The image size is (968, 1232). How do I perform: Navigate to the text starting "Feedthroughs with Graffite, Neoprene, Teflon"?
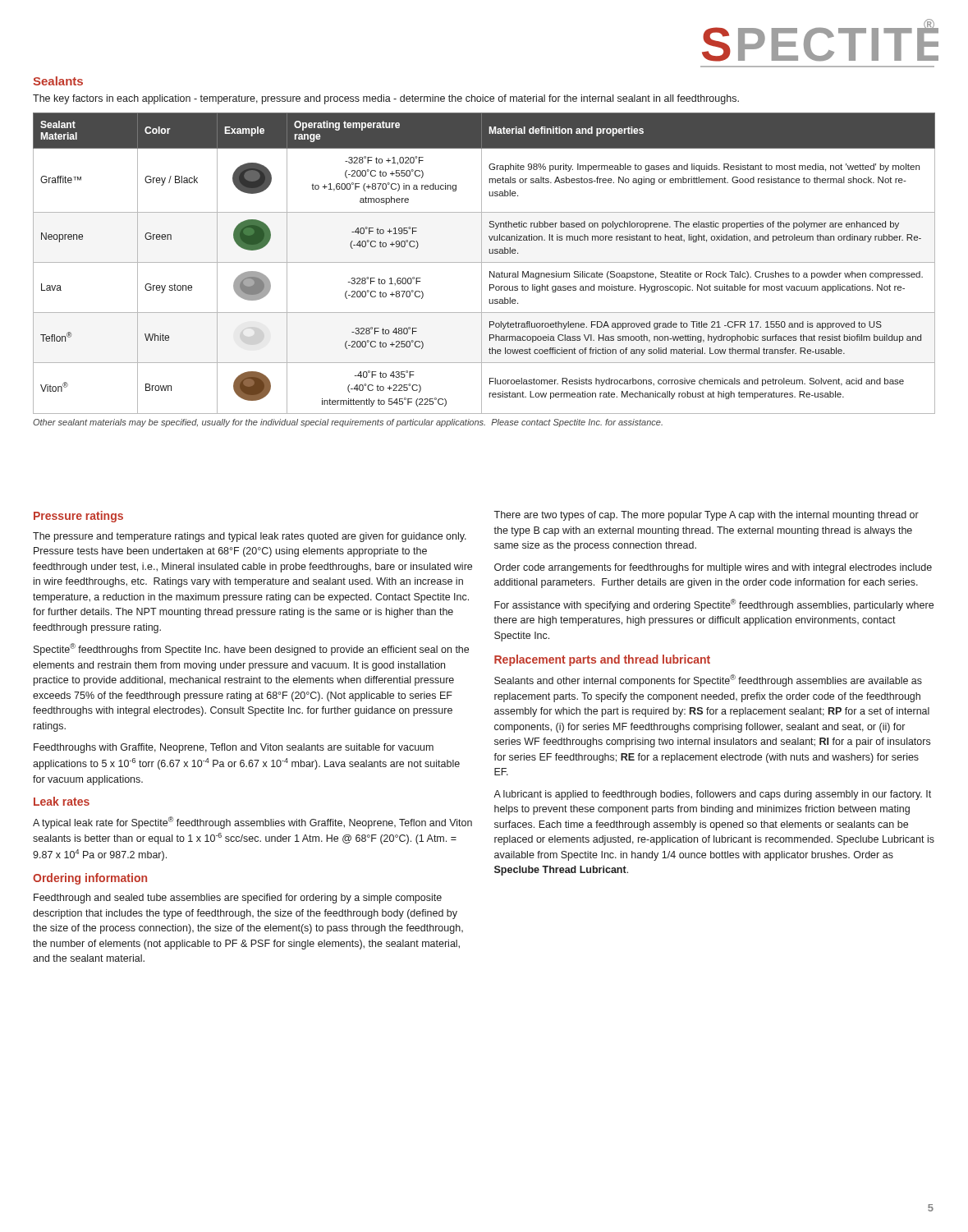point(246,763)
